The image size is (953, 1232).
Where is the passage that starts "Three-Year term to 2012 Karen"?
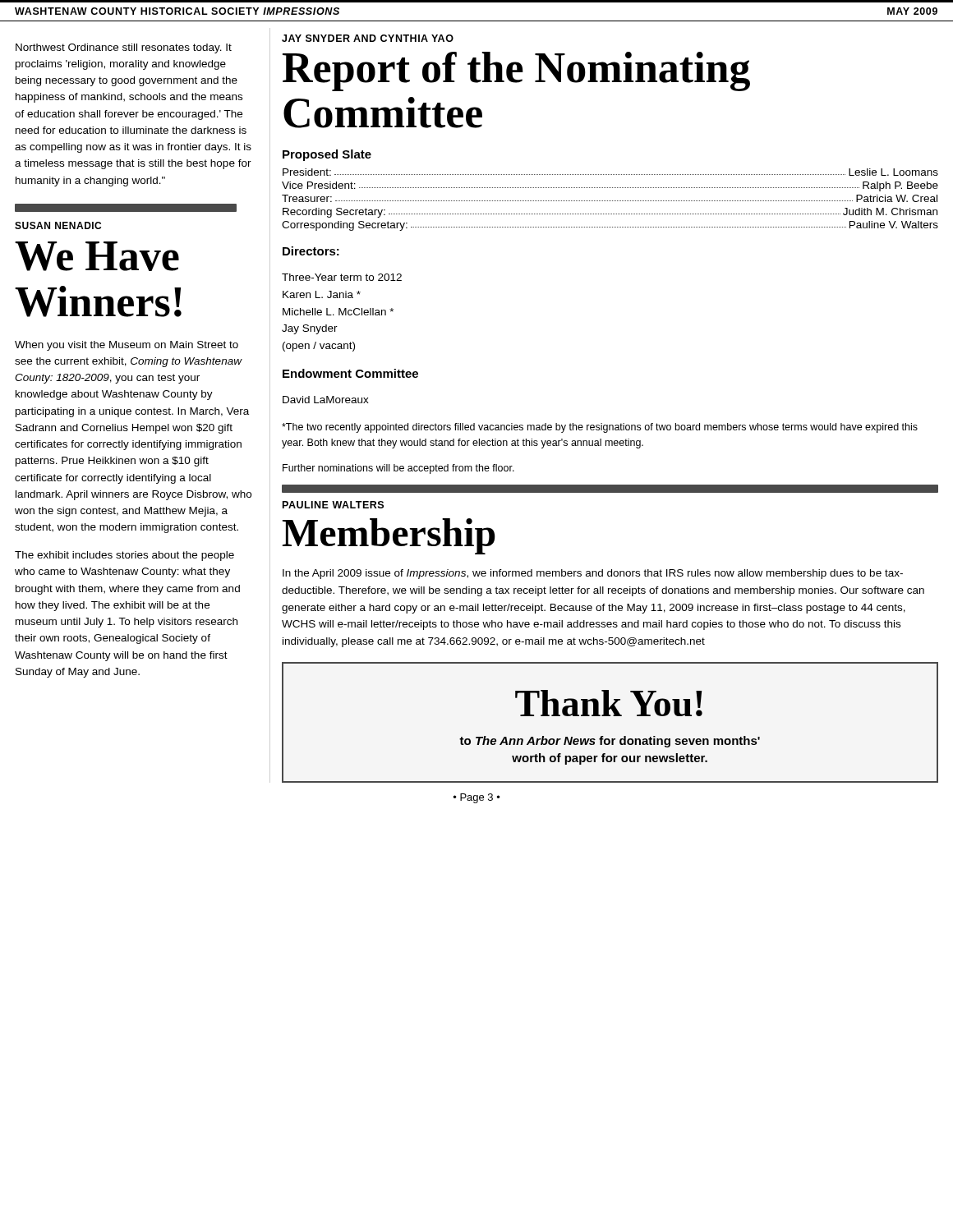click(x=342, y=277)
